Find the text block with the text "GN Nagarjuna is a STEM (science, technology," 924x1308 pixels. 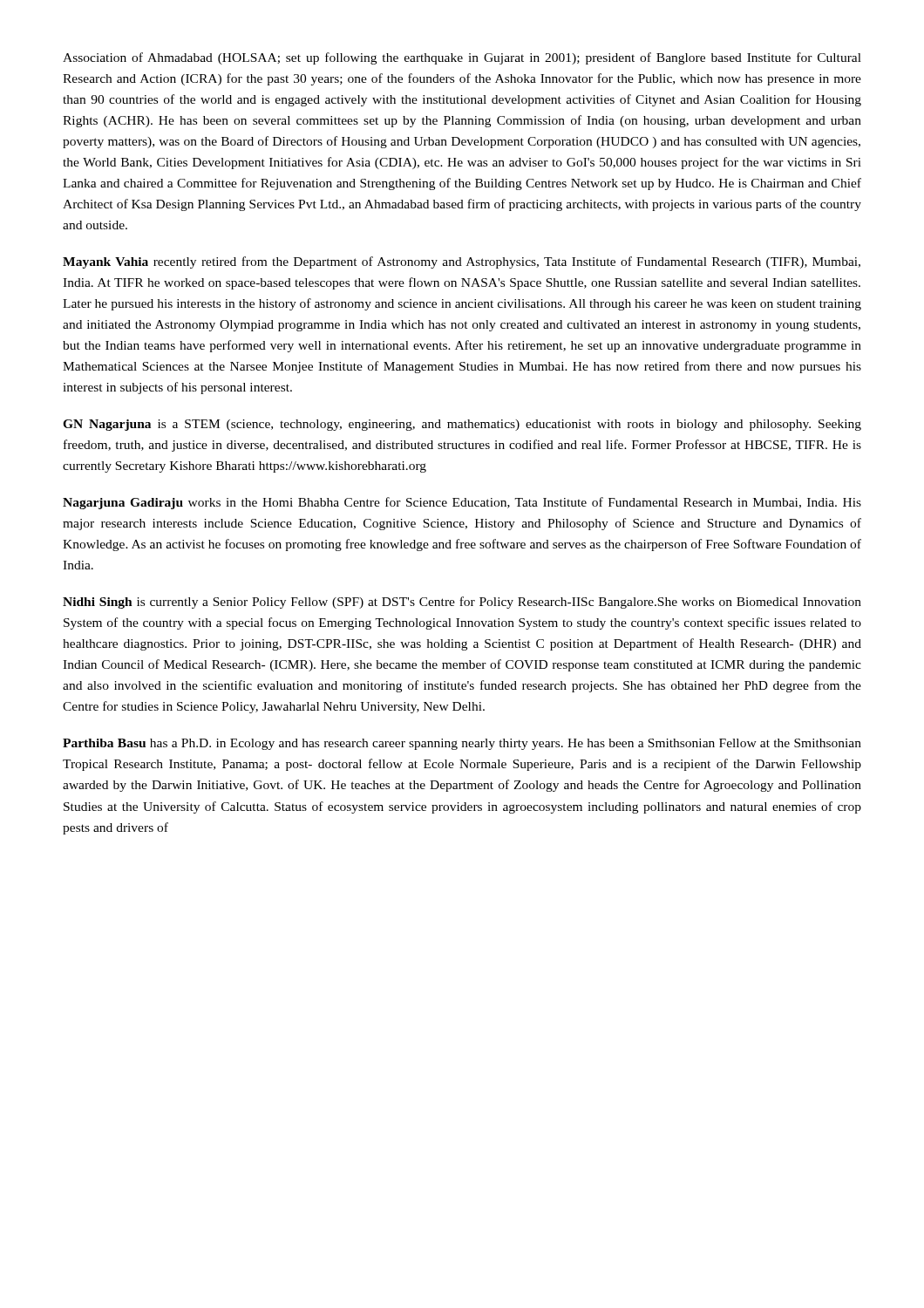(x=462, y=445)
